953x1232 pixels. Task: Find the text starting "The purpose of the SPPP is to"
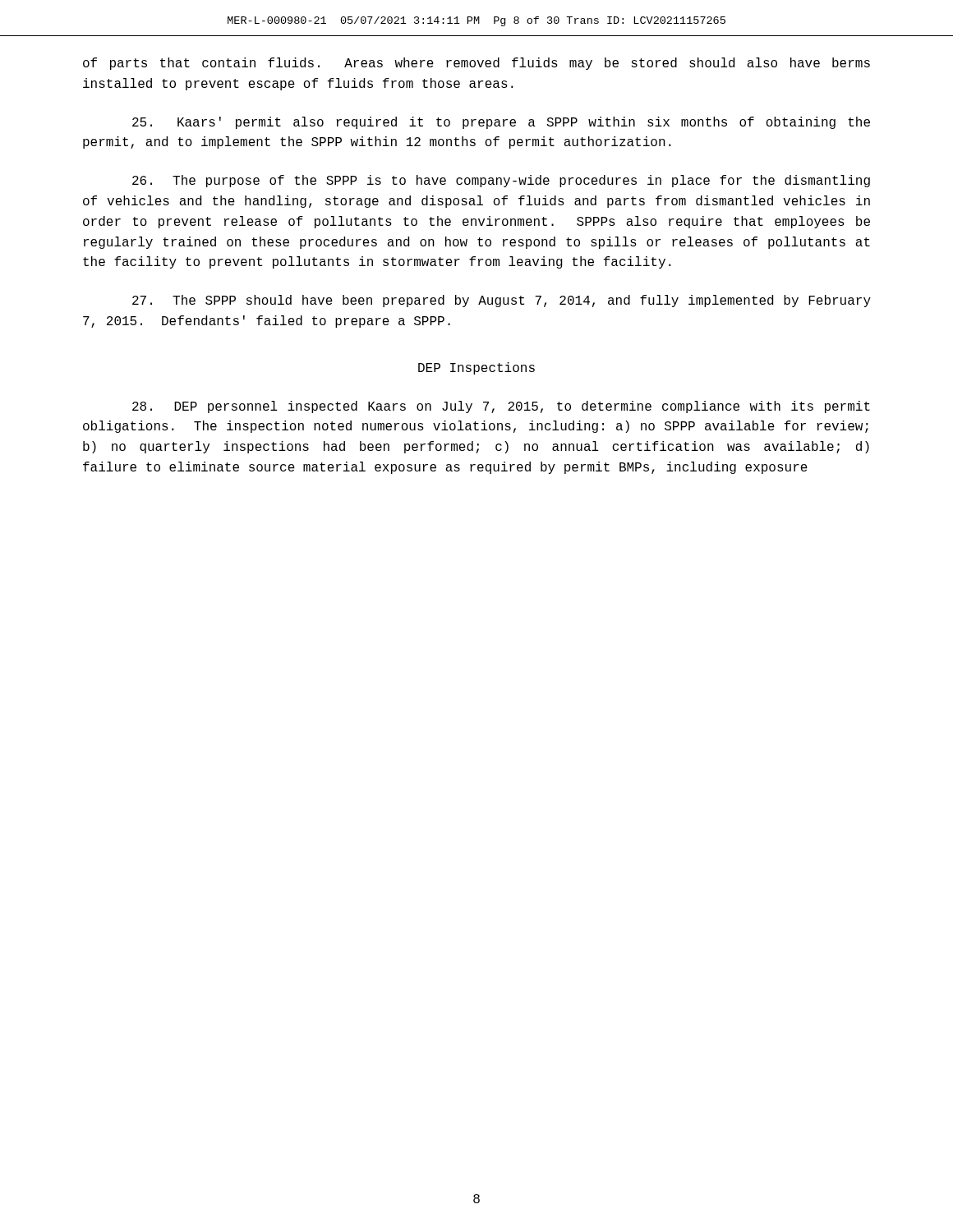(x=476, y=222)
